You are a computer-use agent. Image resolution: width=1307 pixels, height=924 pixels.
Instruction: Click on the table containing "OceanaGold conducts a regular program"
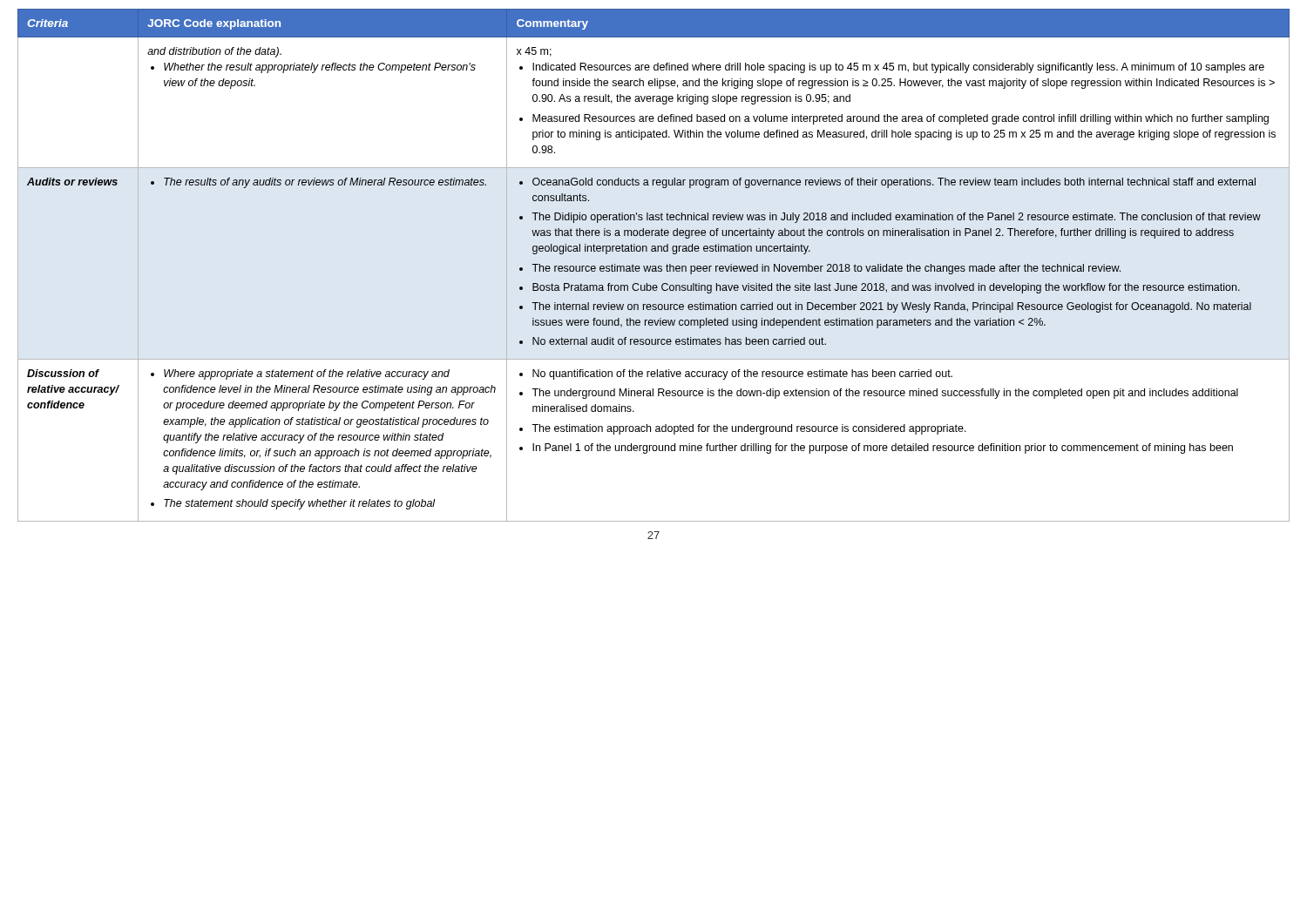[x=654, y=265]
